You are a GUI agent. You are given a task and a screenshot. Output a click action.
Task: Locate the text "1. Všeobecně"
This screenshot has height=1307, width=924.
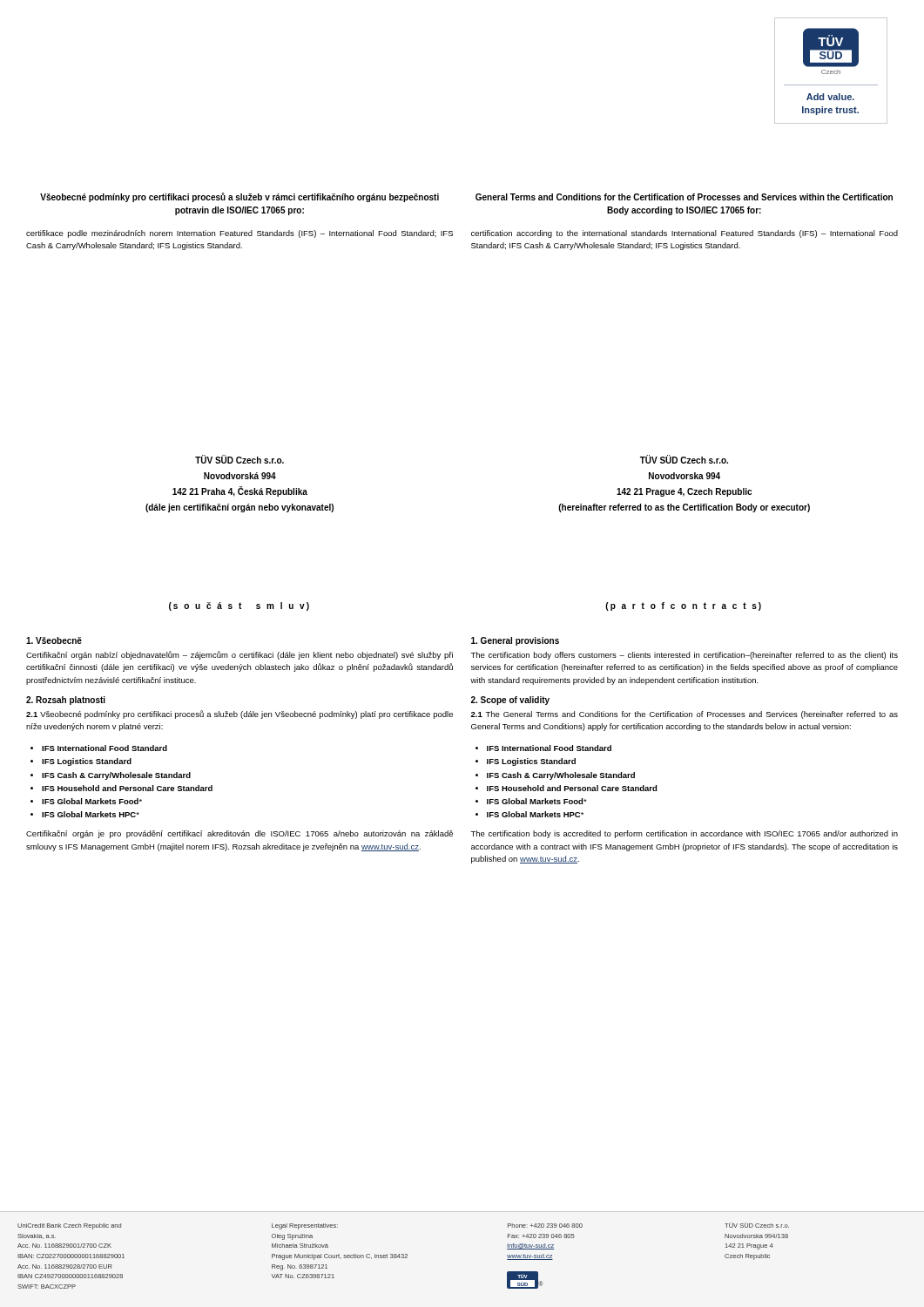pyautogui.click(x=54, y=641)
